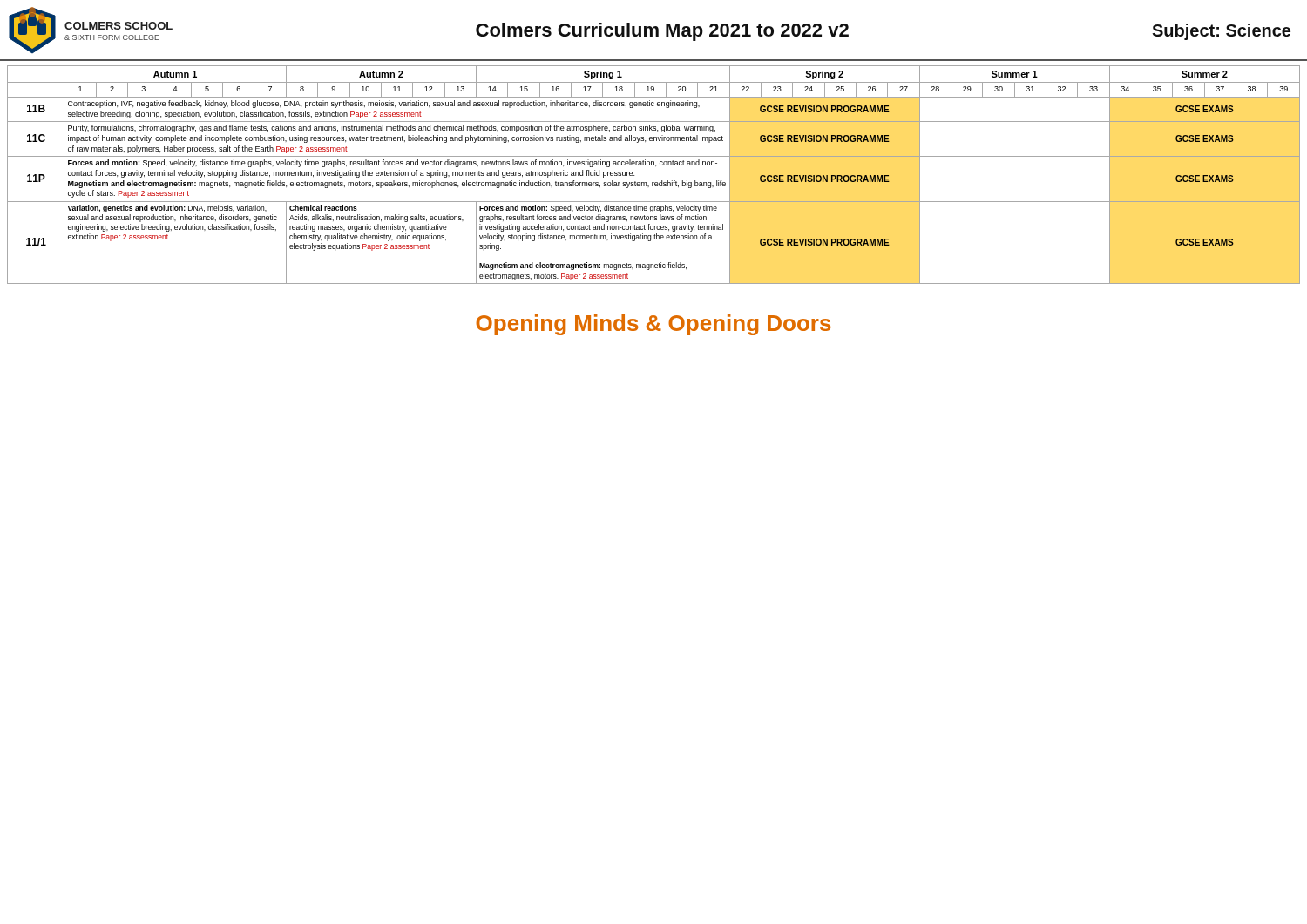1307x924 pixels.
Task: Point to the element starting "Opening Minds &"
Action: coord(653,323)
